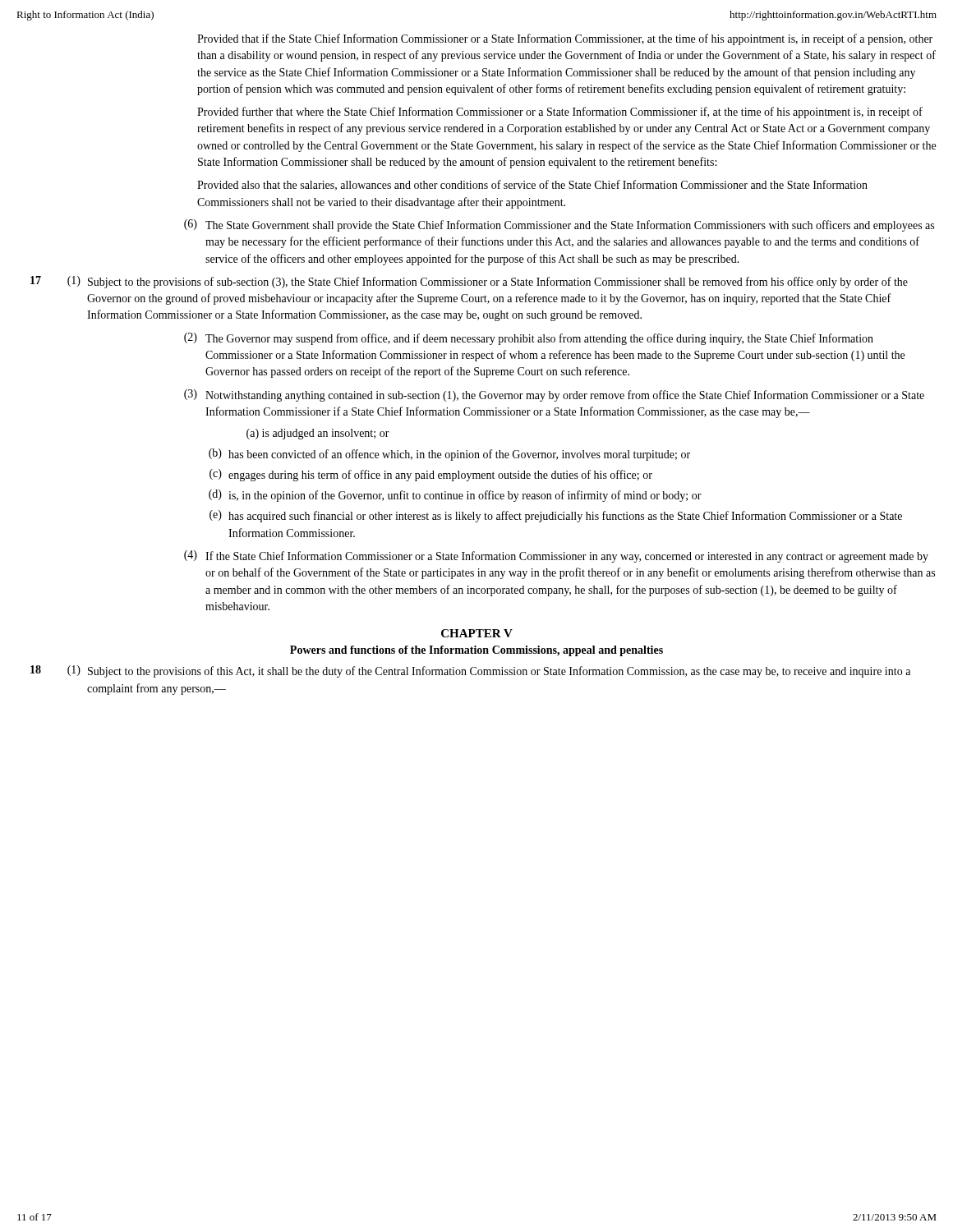Click on the list item containing "(6) The State"

(x=476, y=243)
